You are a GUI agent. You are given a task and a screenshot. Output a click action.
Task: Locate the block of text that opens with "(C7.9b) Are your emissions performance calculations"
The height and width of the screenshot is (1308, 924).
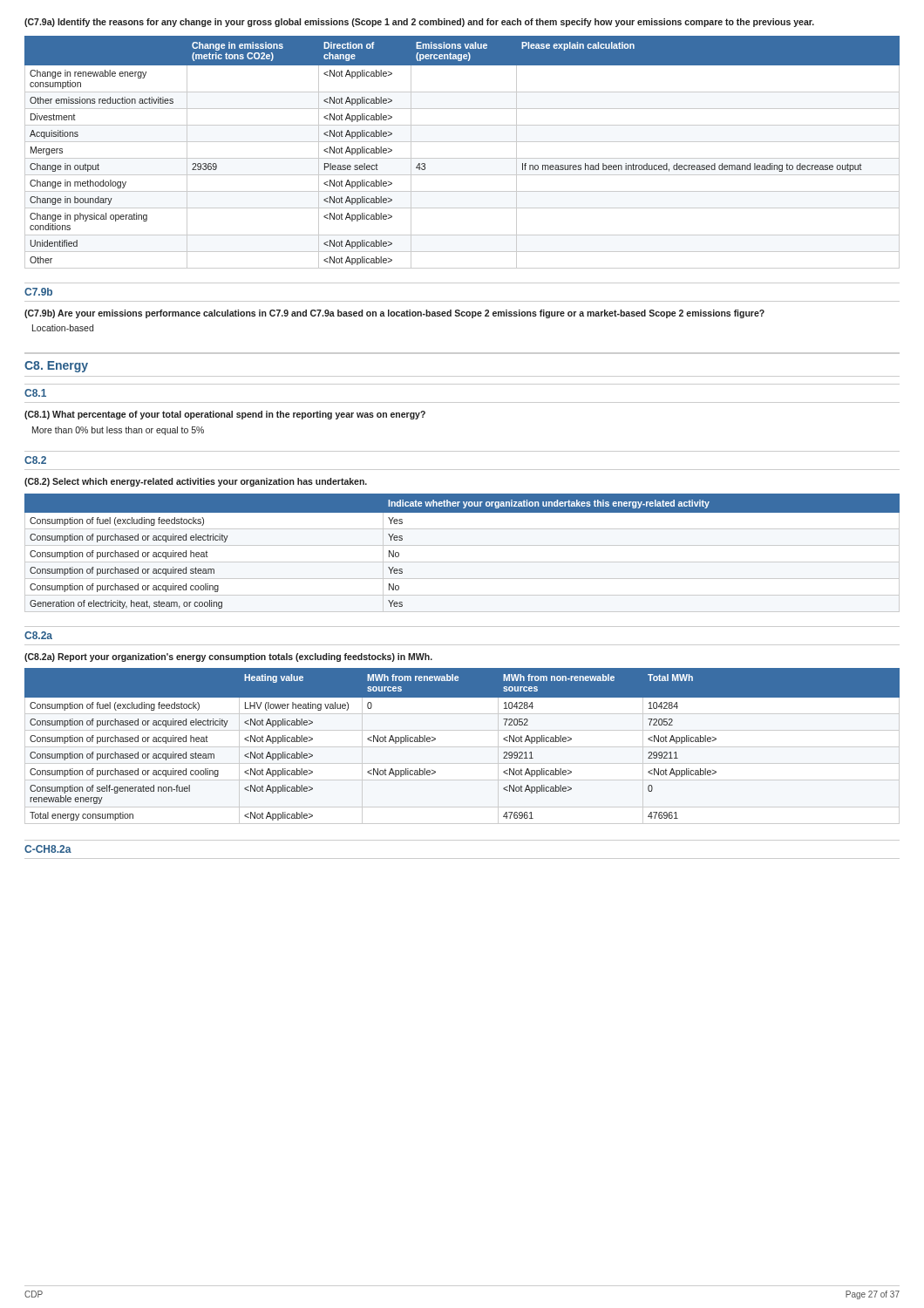click(395, 313)
